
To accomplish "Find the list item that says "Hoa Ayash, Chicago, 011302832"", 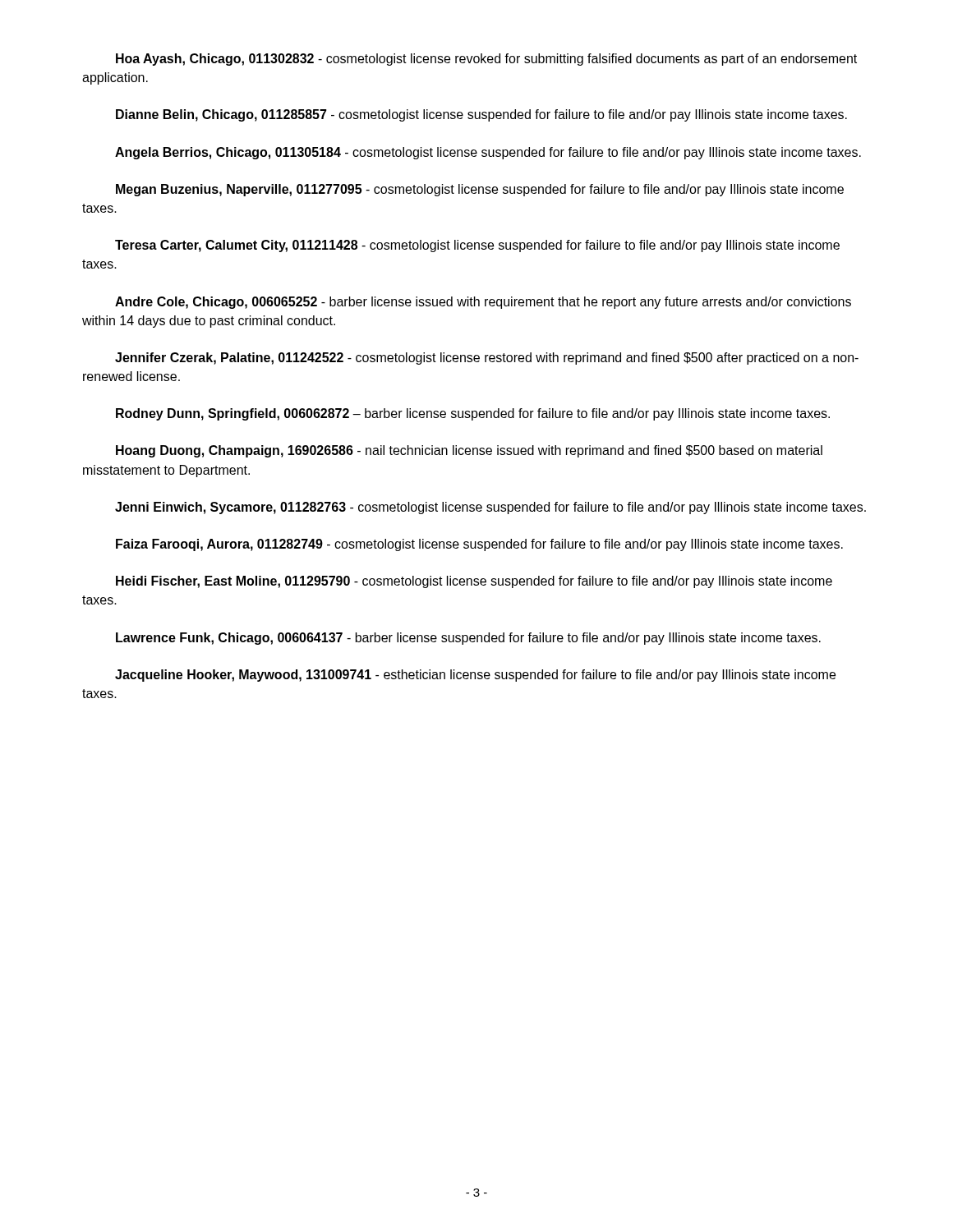I will pyautogui.click(x=476, y=68).
